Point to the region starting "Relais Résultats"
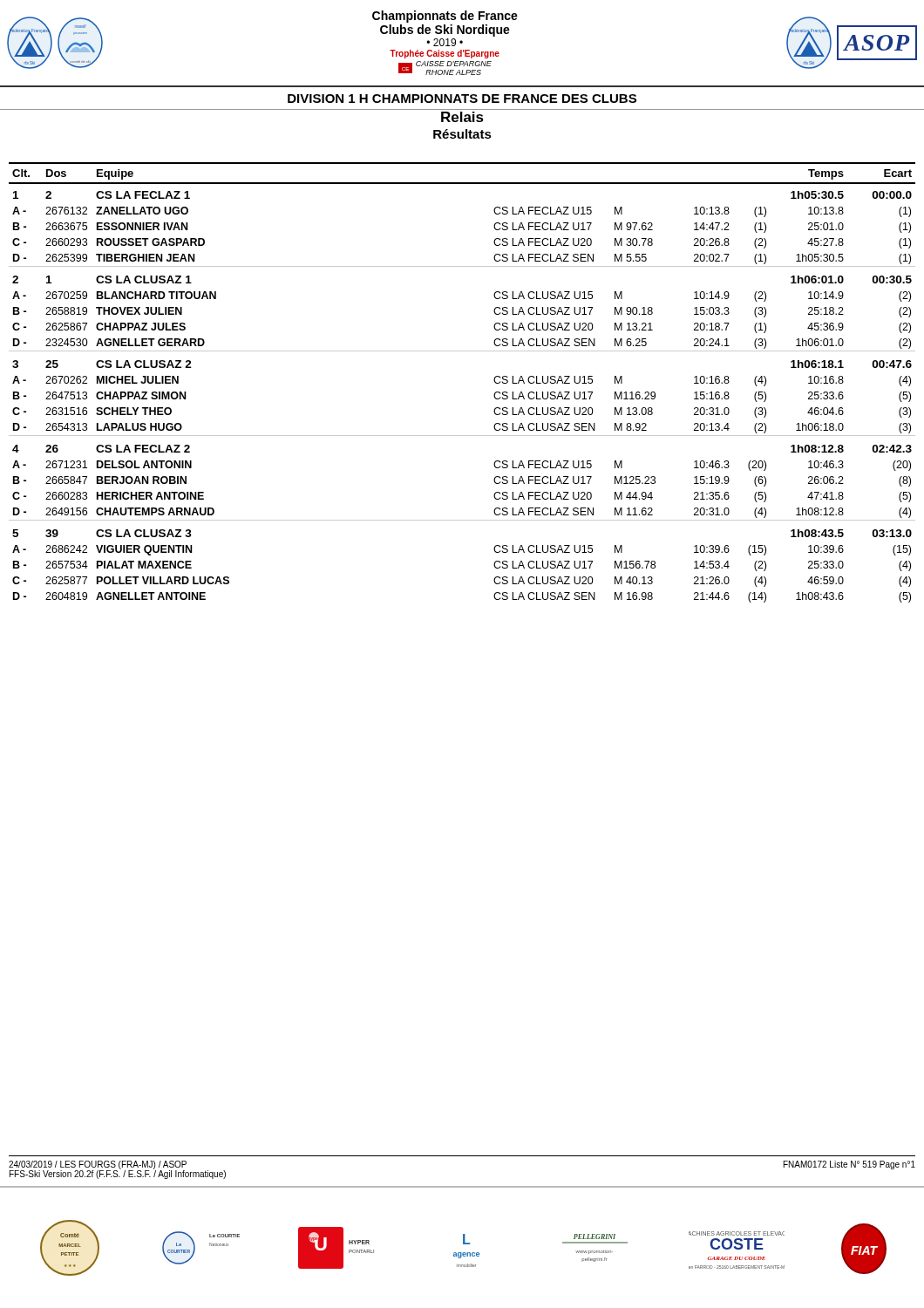The width and height of the screenshot is (924, 1308). tap(462, 125)
